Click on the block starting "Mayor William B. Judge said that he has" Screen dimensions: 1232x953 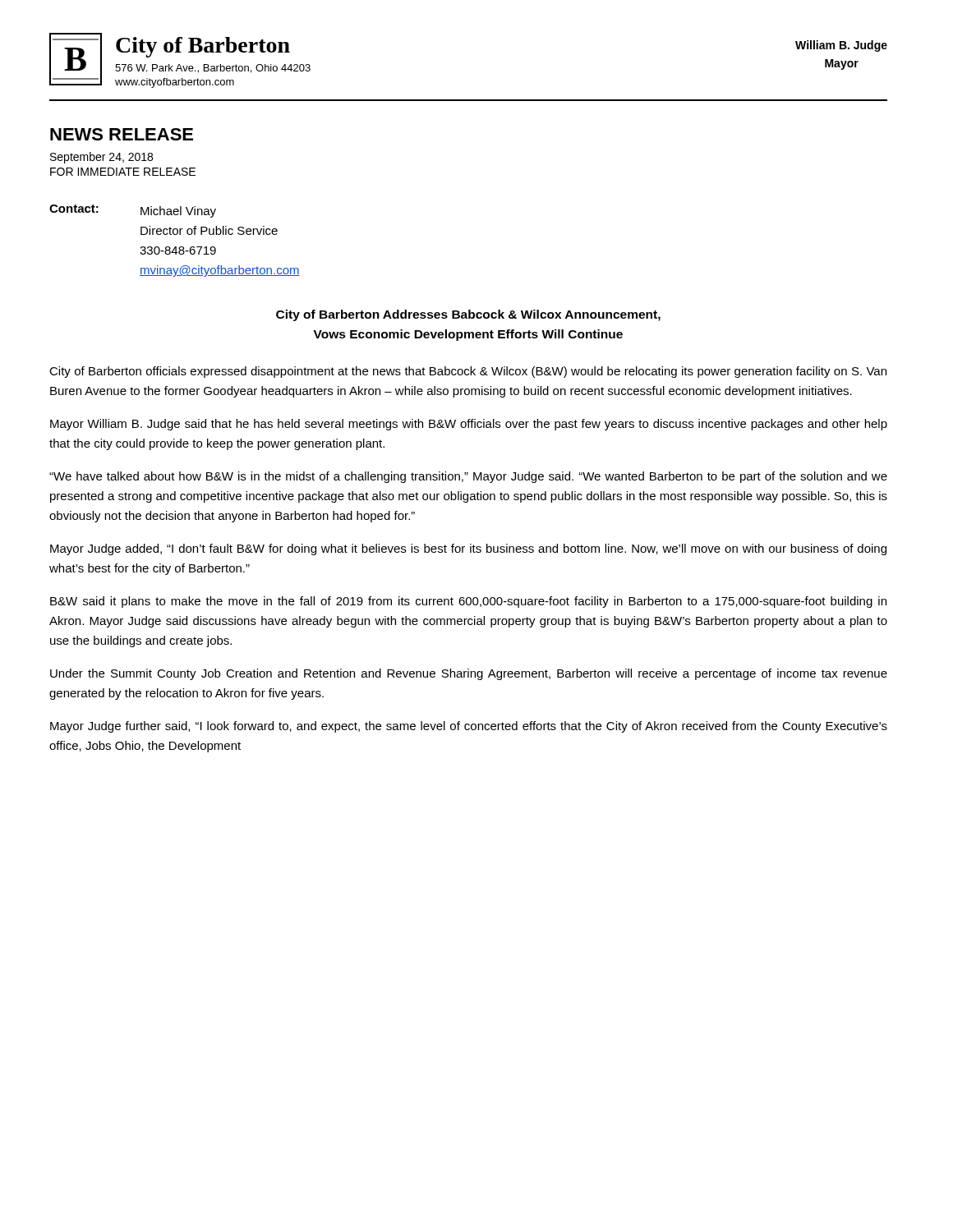468,433
